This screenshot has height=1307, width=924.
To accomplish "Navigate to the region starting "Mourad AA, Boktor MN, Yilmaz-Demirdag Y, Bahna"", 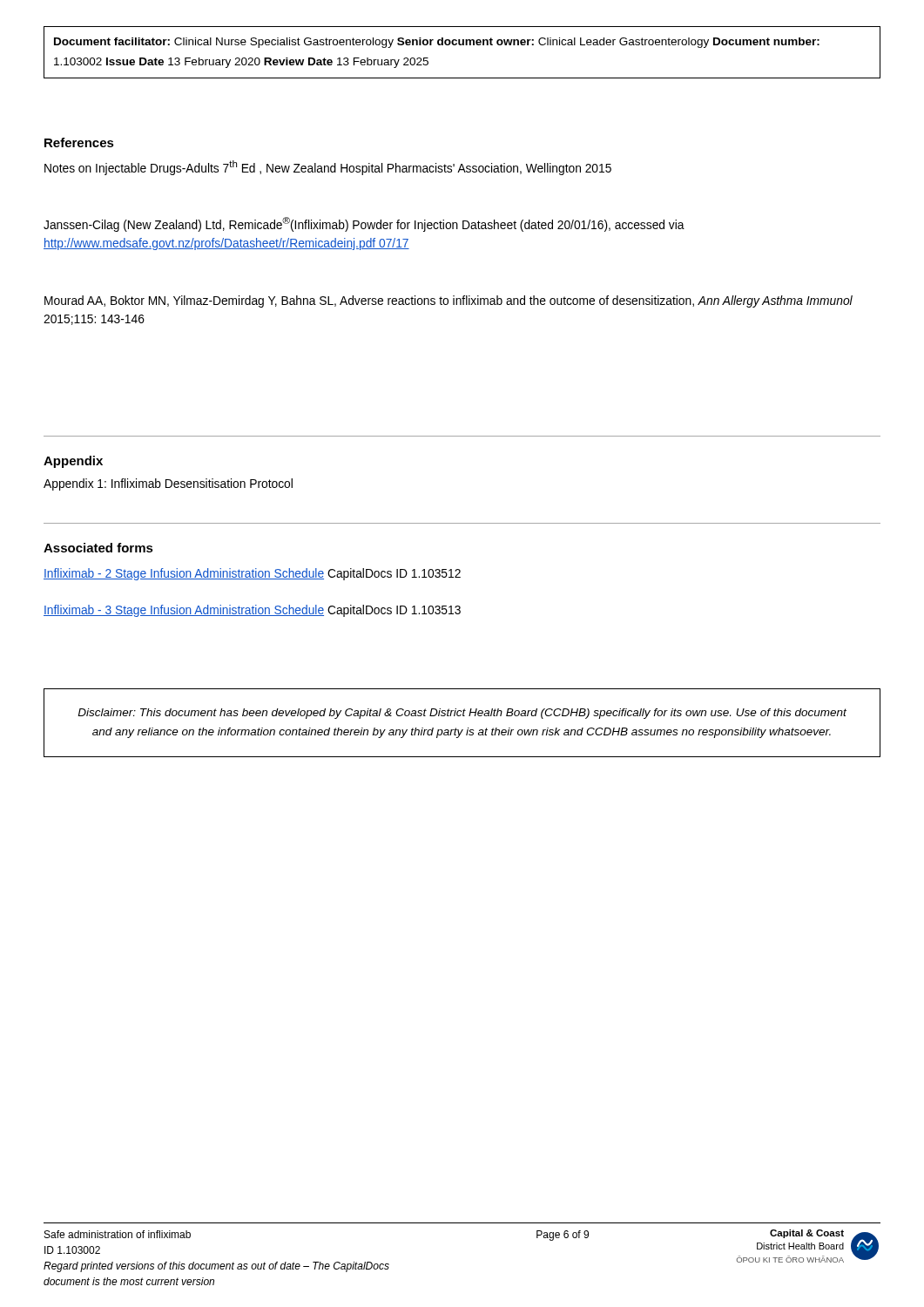I will [x=448, y=310].
